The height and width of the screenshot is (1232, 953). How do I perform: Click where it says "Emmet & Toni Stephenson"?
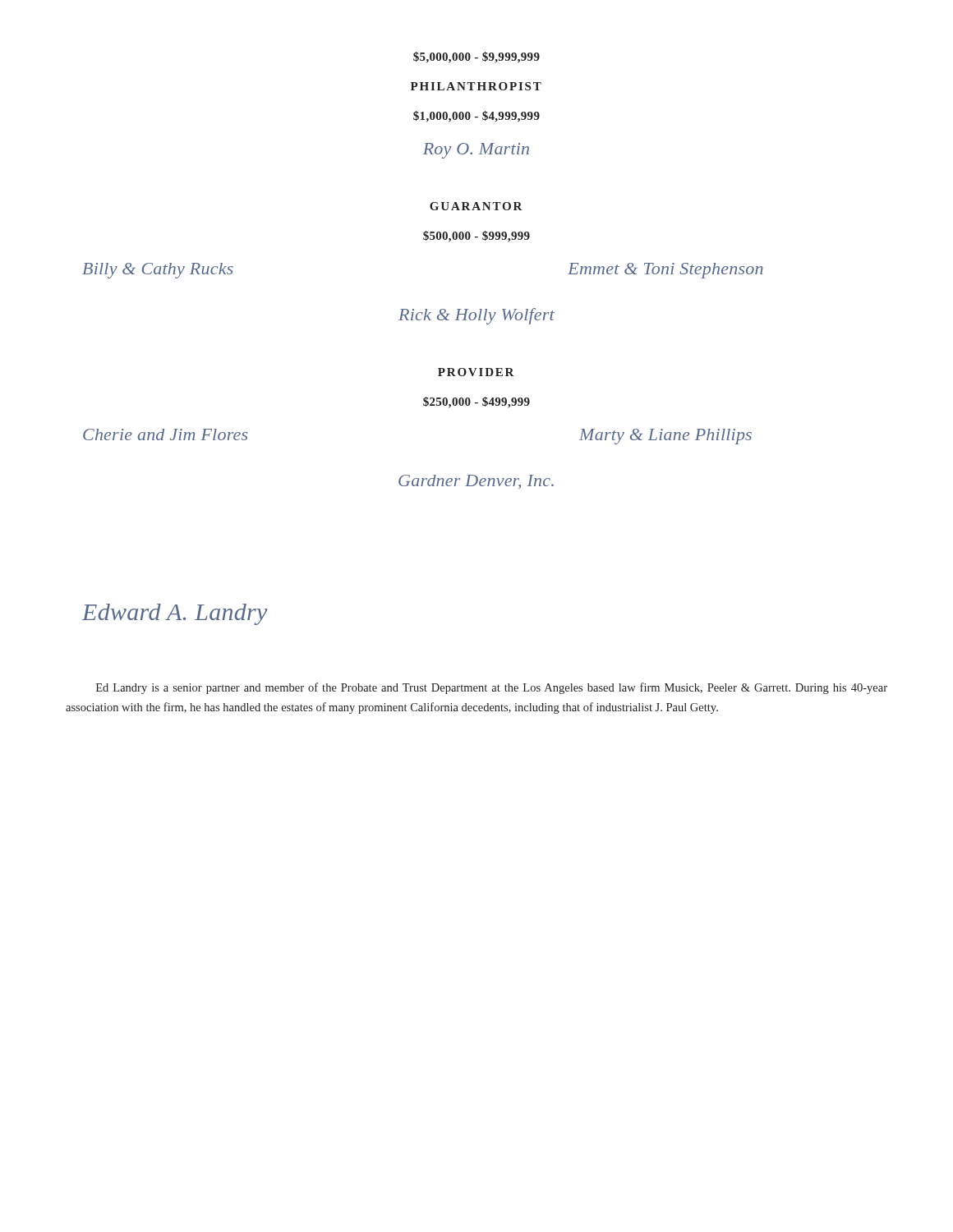pyautogui.click(x=666, y=268)
